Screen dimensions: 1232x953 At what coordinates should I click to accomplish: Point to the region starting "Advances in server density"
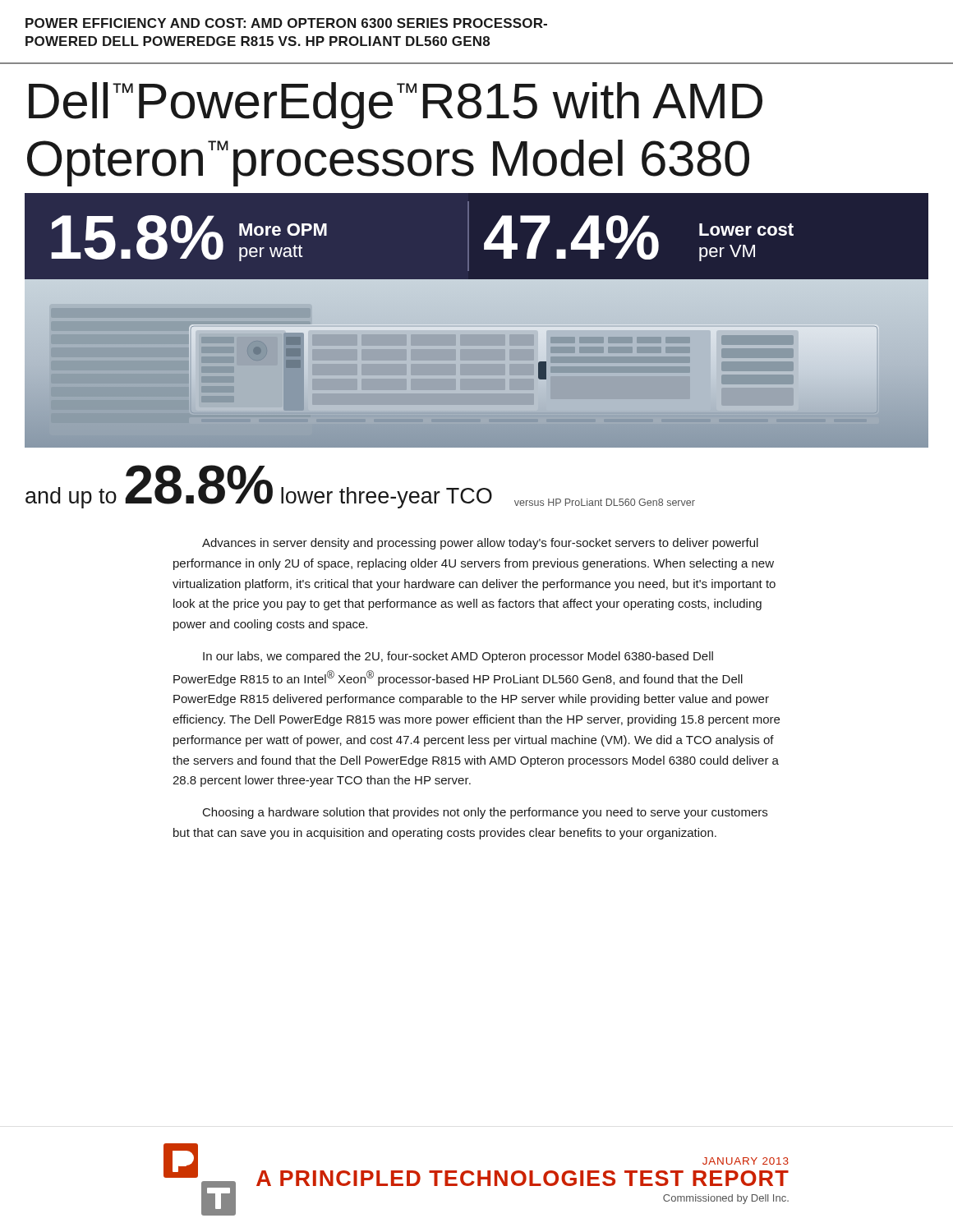(x=474, y=583)
